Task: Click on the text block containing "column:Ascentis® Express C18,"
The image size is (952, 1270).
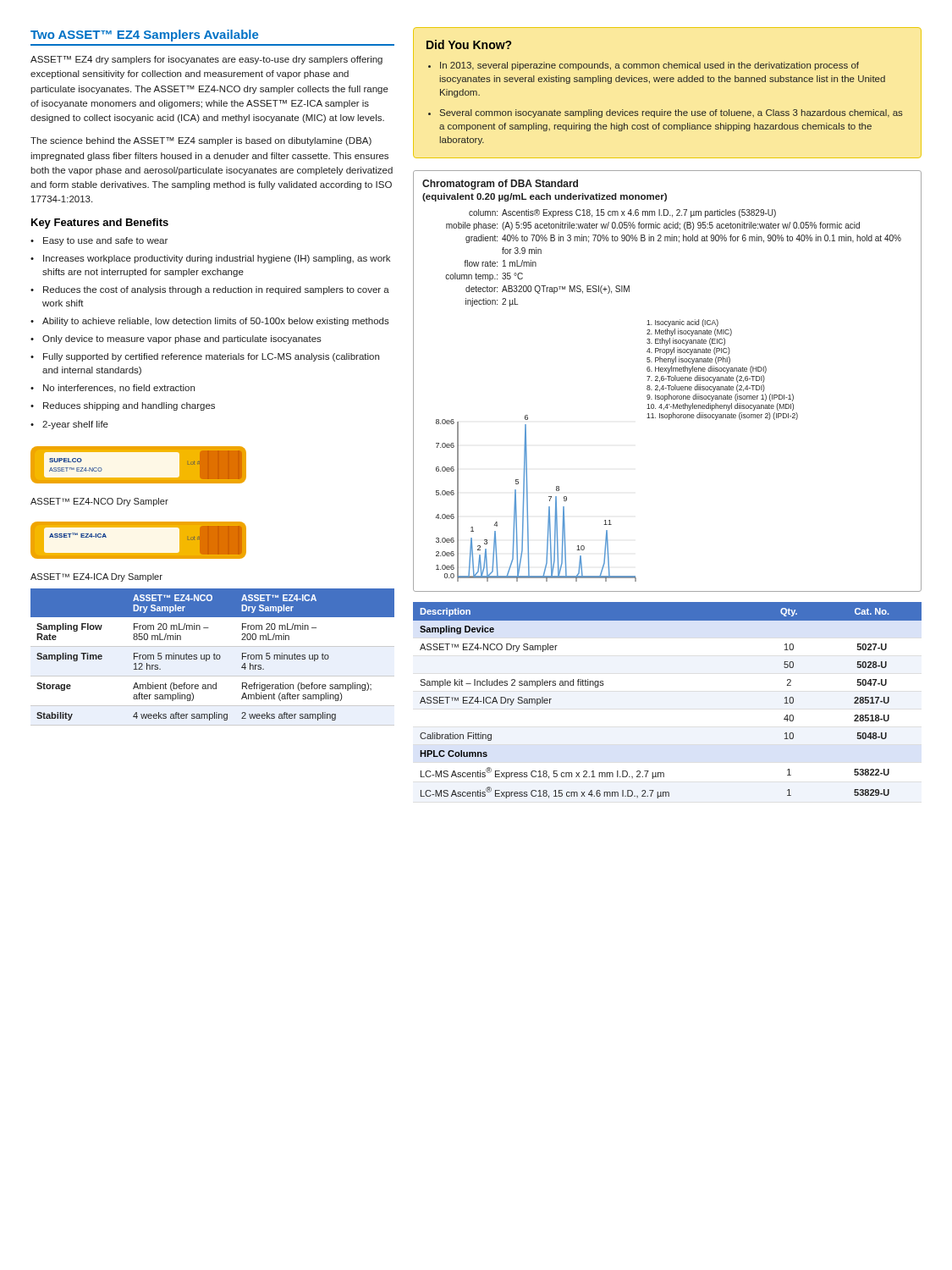Action: (x=622, y=213)
